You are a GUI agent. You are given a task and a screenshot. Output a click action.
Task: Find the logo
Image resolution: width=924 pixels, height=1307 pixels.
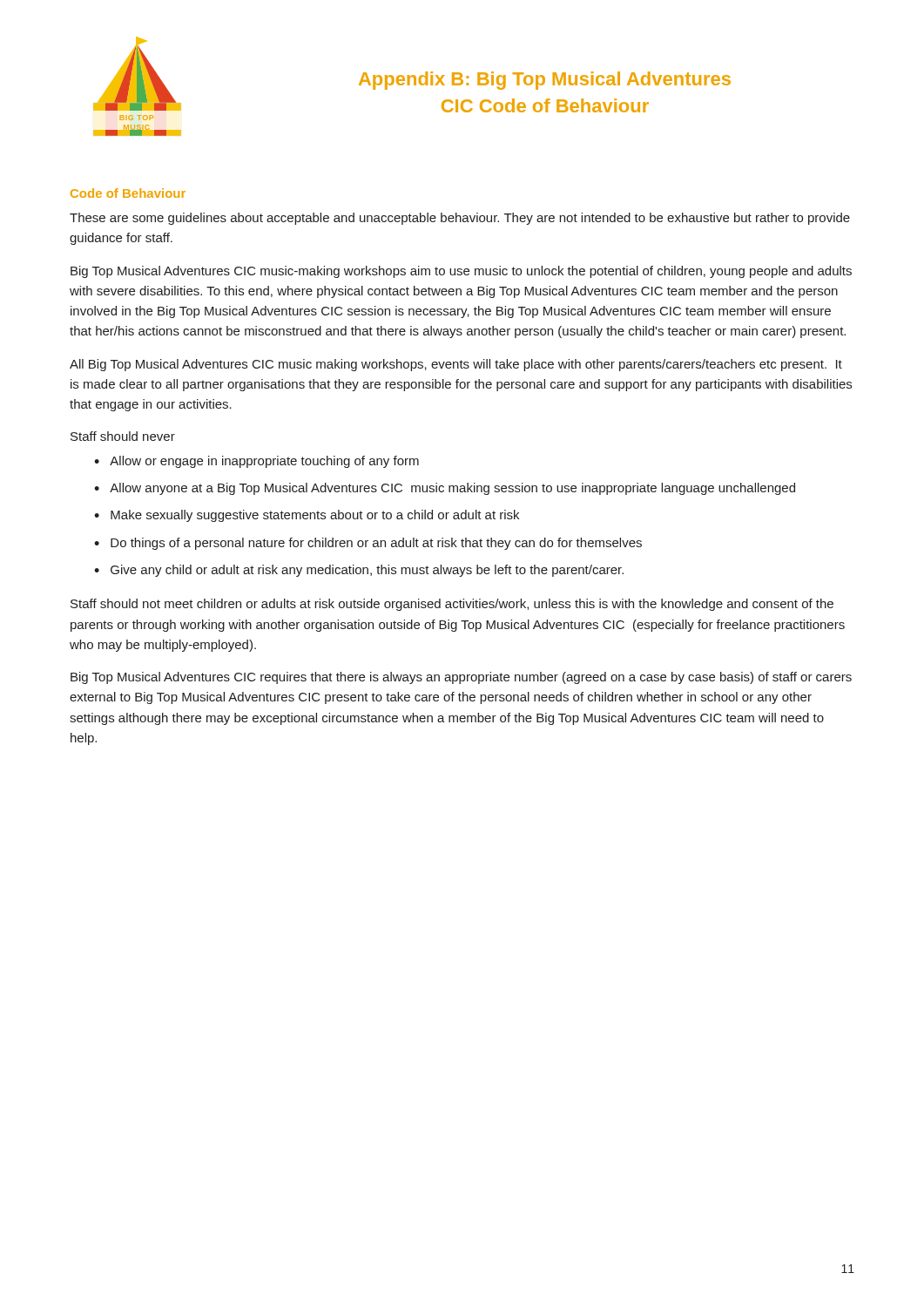pyautogui.click(x=139, y=93)
